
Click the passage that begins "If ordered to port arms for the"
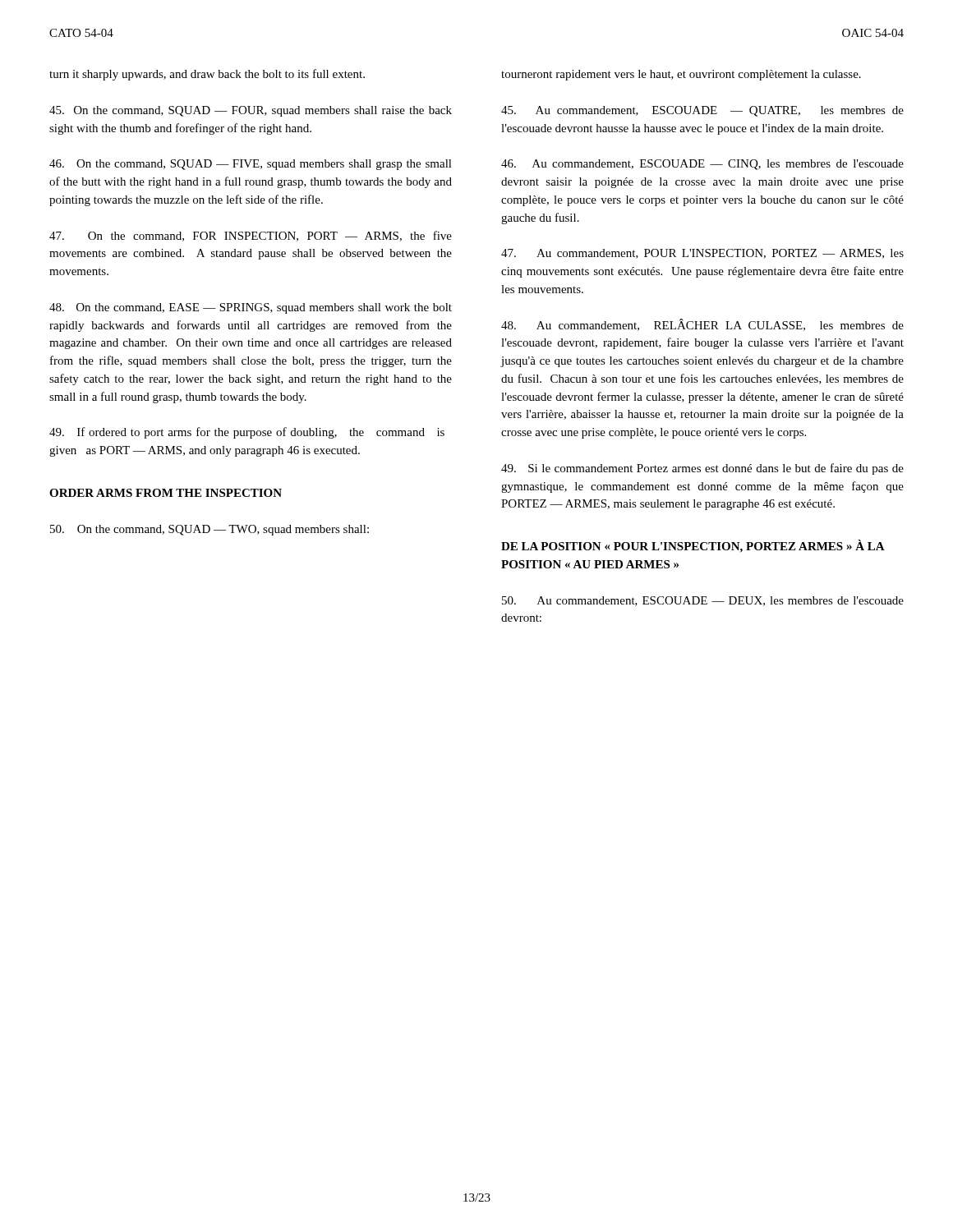pyautogui.click(x=251, y=441)
